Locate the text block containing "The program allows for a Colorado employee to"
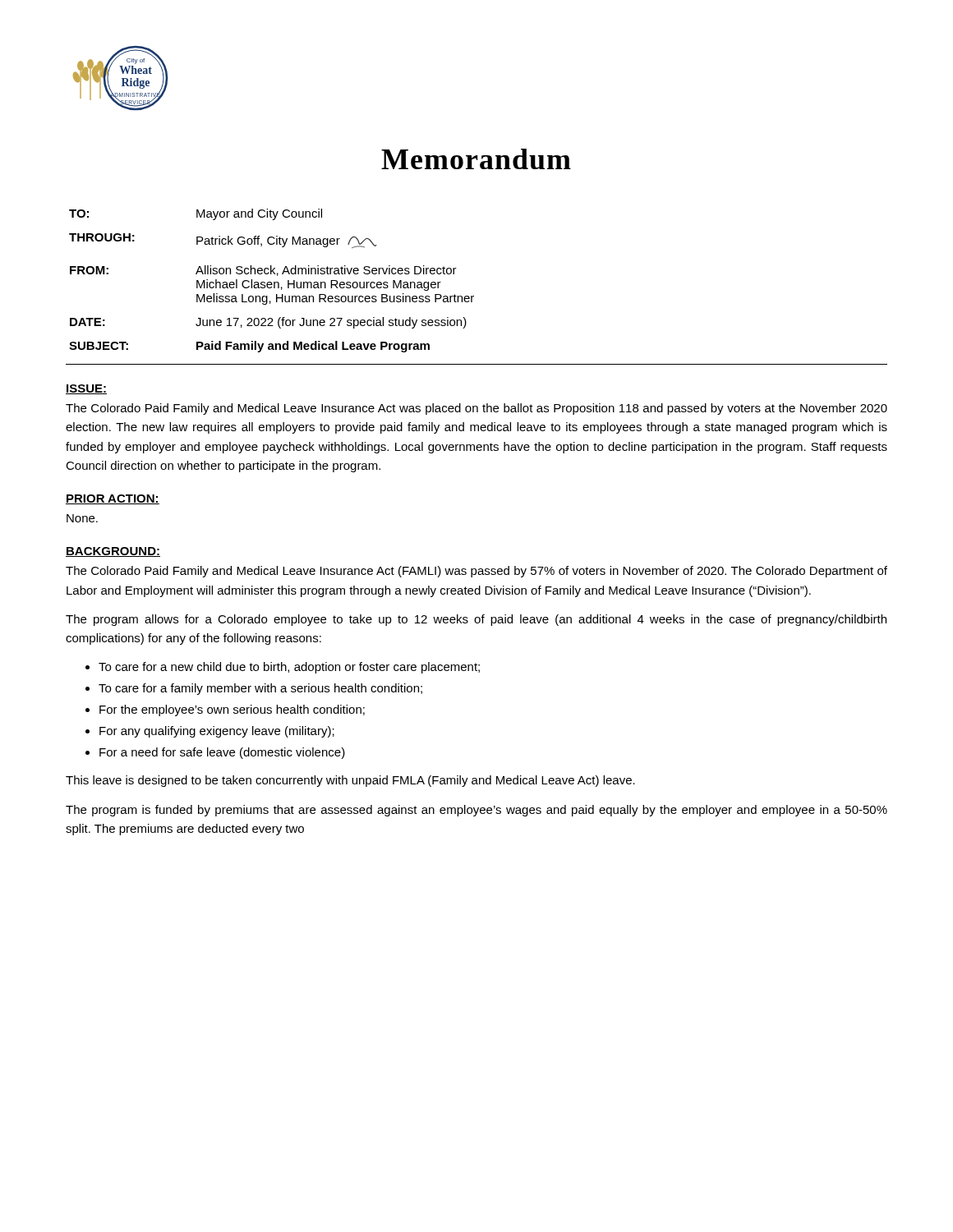953x1232 pixels. [x=476, y=628]
